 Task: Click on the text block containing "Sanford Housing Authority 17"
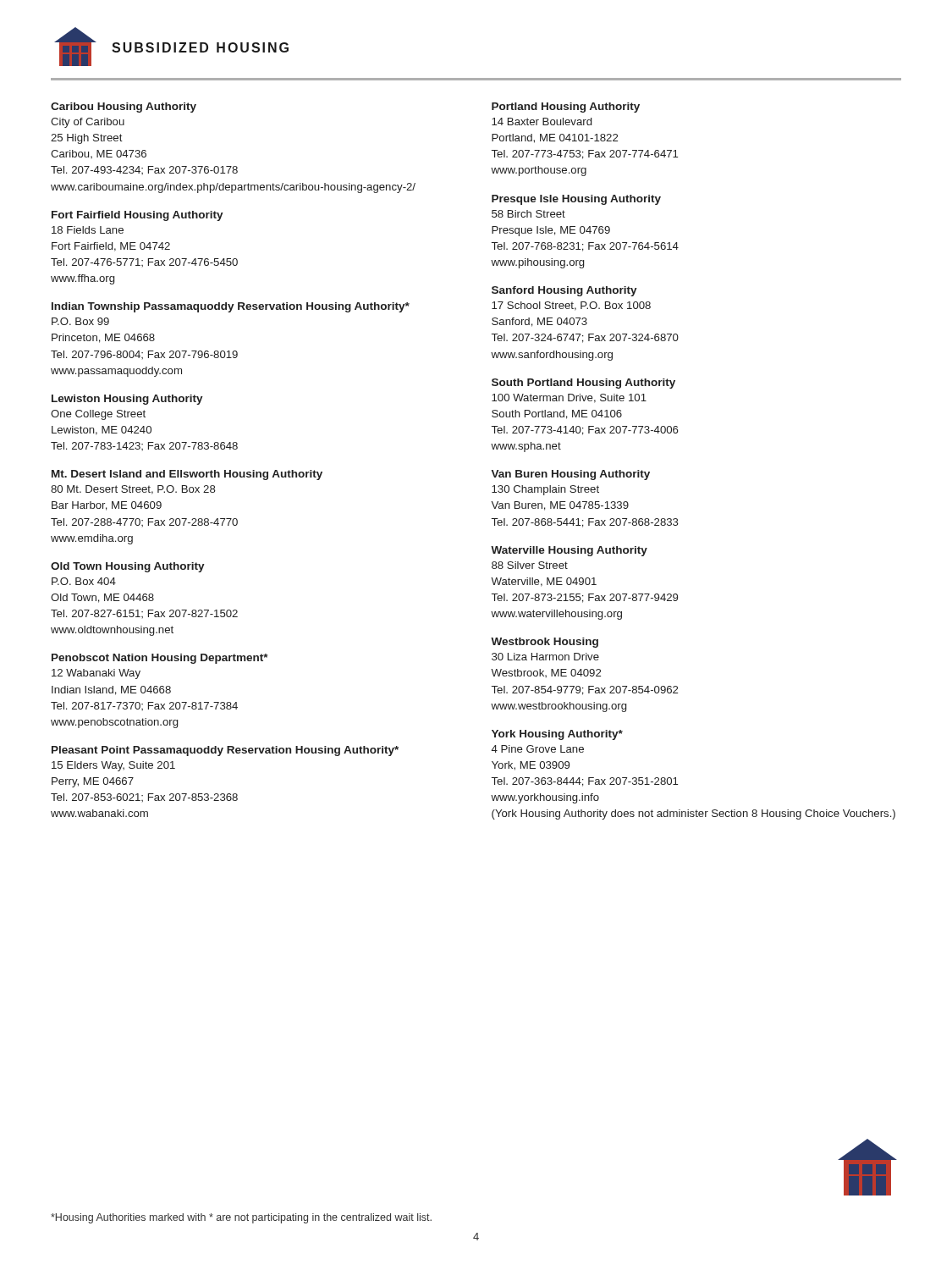[564, 291]
